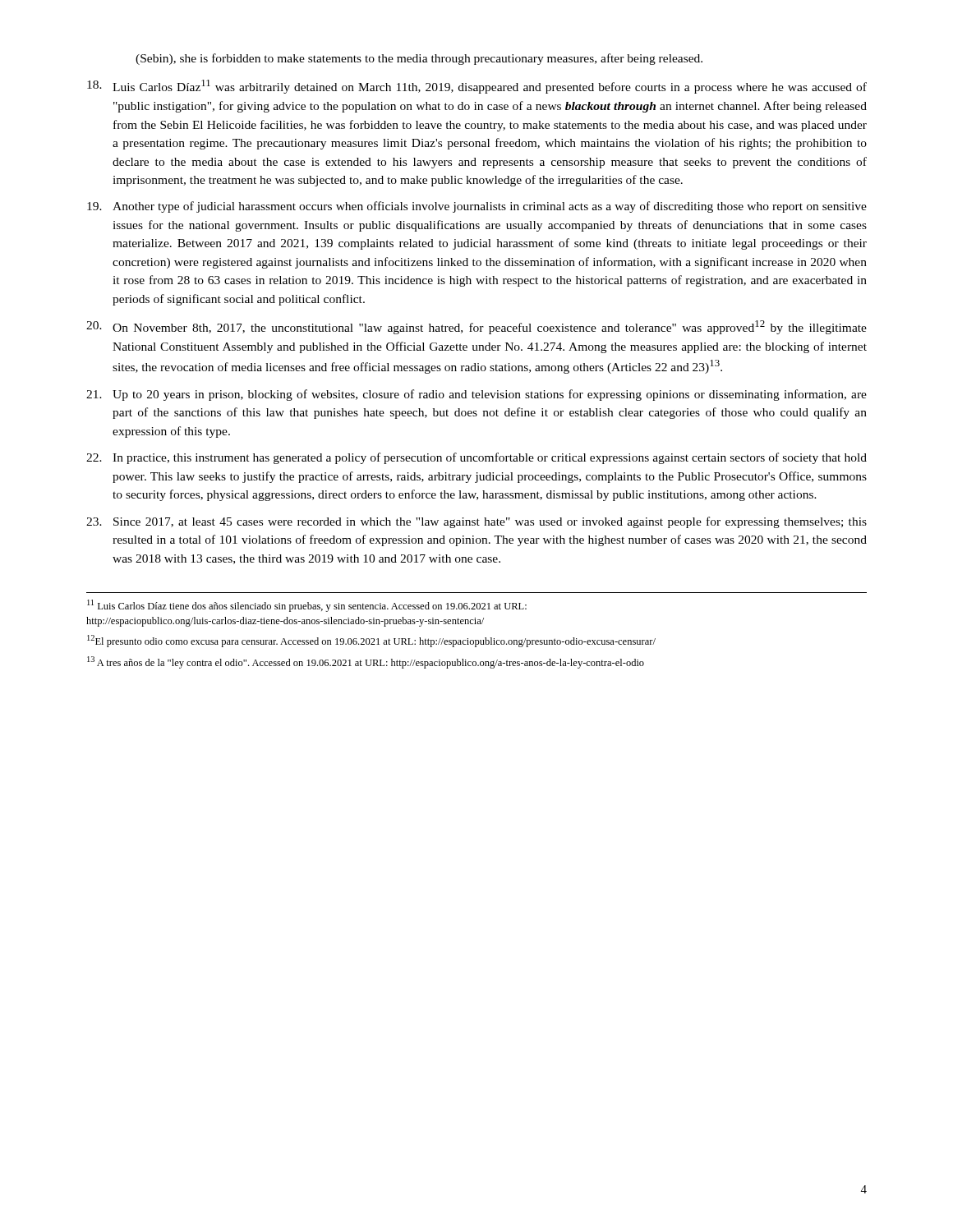Locate the block of text that opens with "18. Luis Carlos Díaz11"

pyautogui.click(x=476, y=133)
